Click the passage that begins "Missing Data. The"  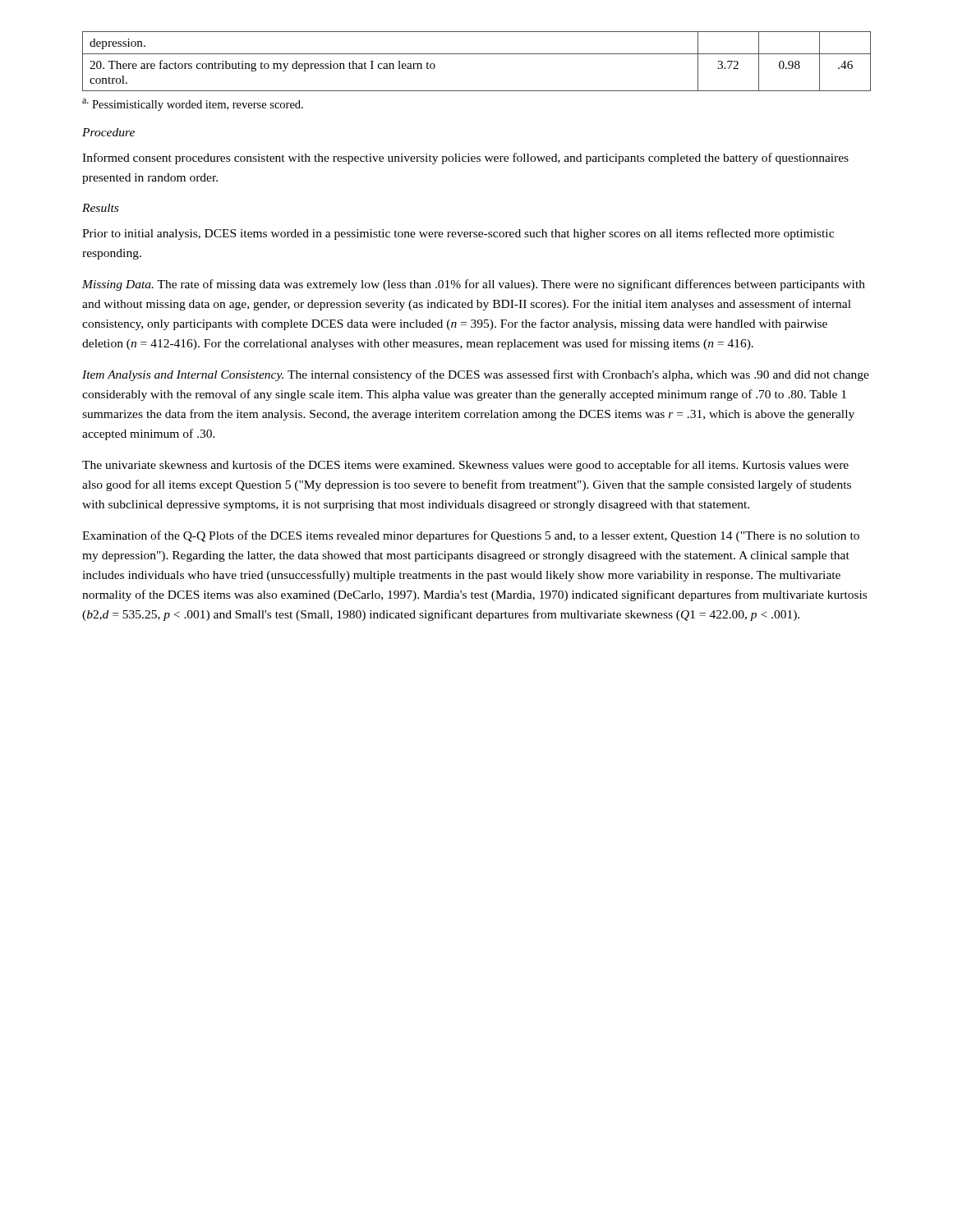474,313
